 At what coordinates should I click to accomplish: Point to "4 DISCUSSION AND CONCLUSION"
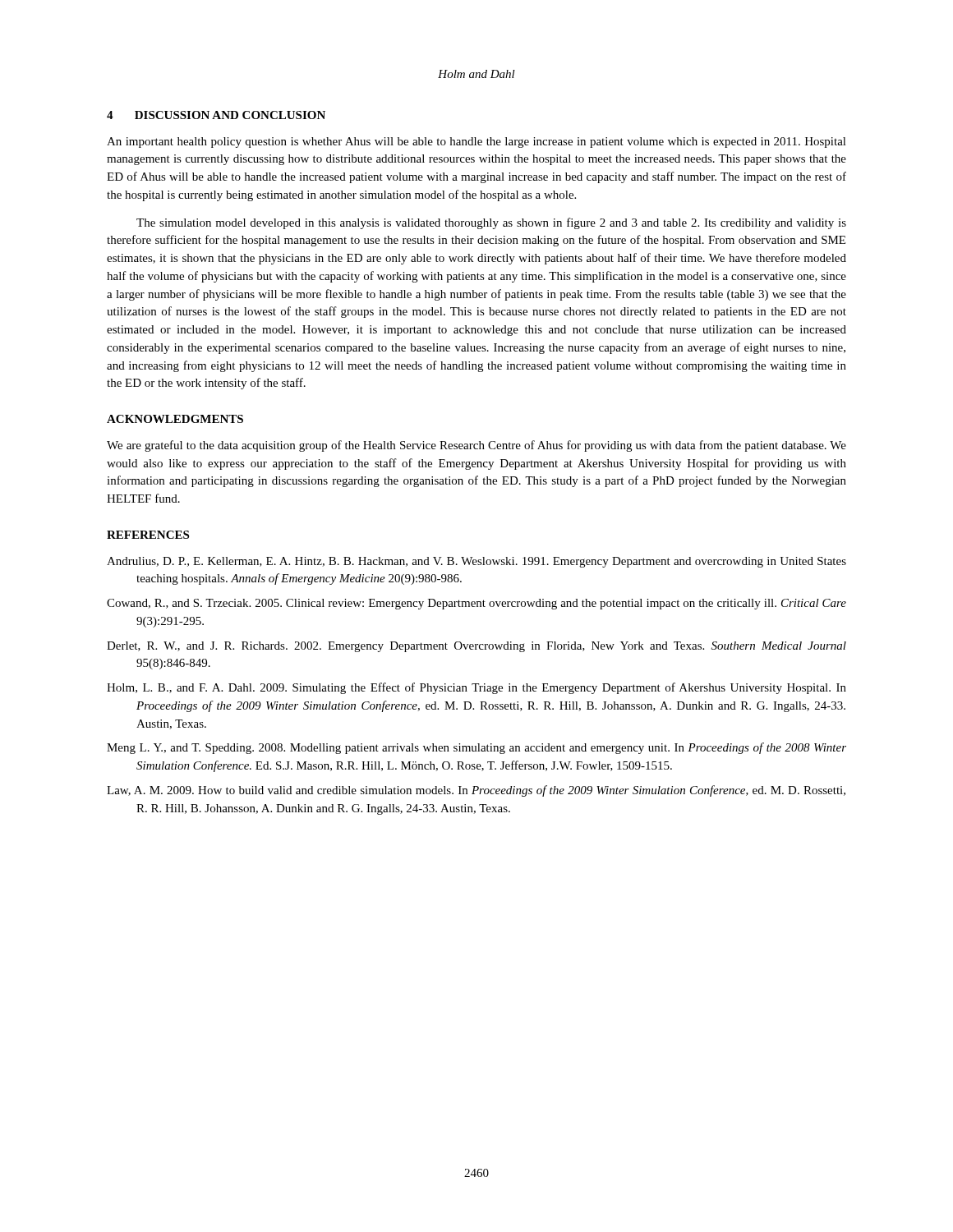tap(216, 116)
